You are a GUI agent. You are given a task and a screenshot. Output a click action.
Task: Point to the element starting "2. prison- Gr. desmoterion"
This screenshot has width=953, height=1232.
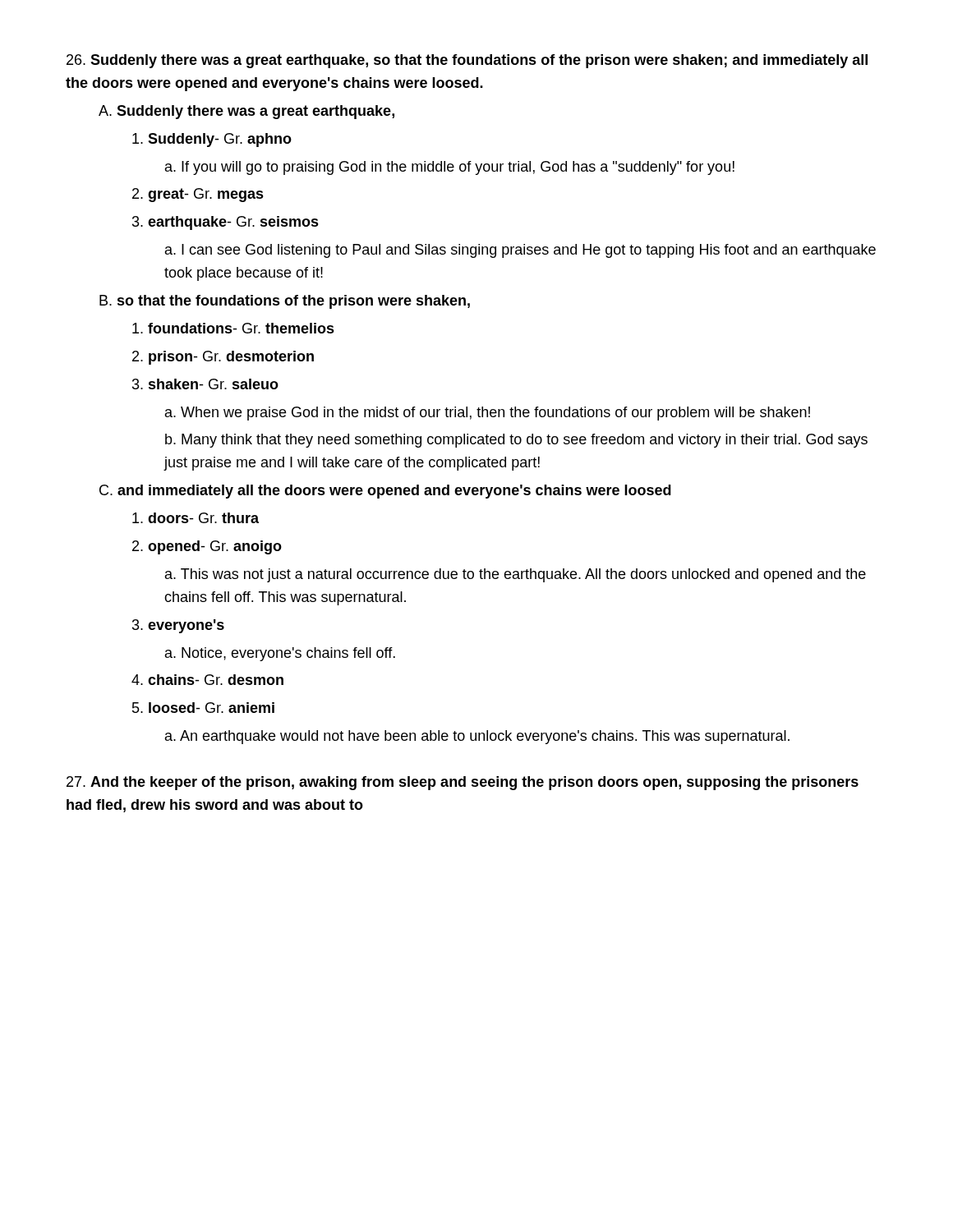(223, 356)
